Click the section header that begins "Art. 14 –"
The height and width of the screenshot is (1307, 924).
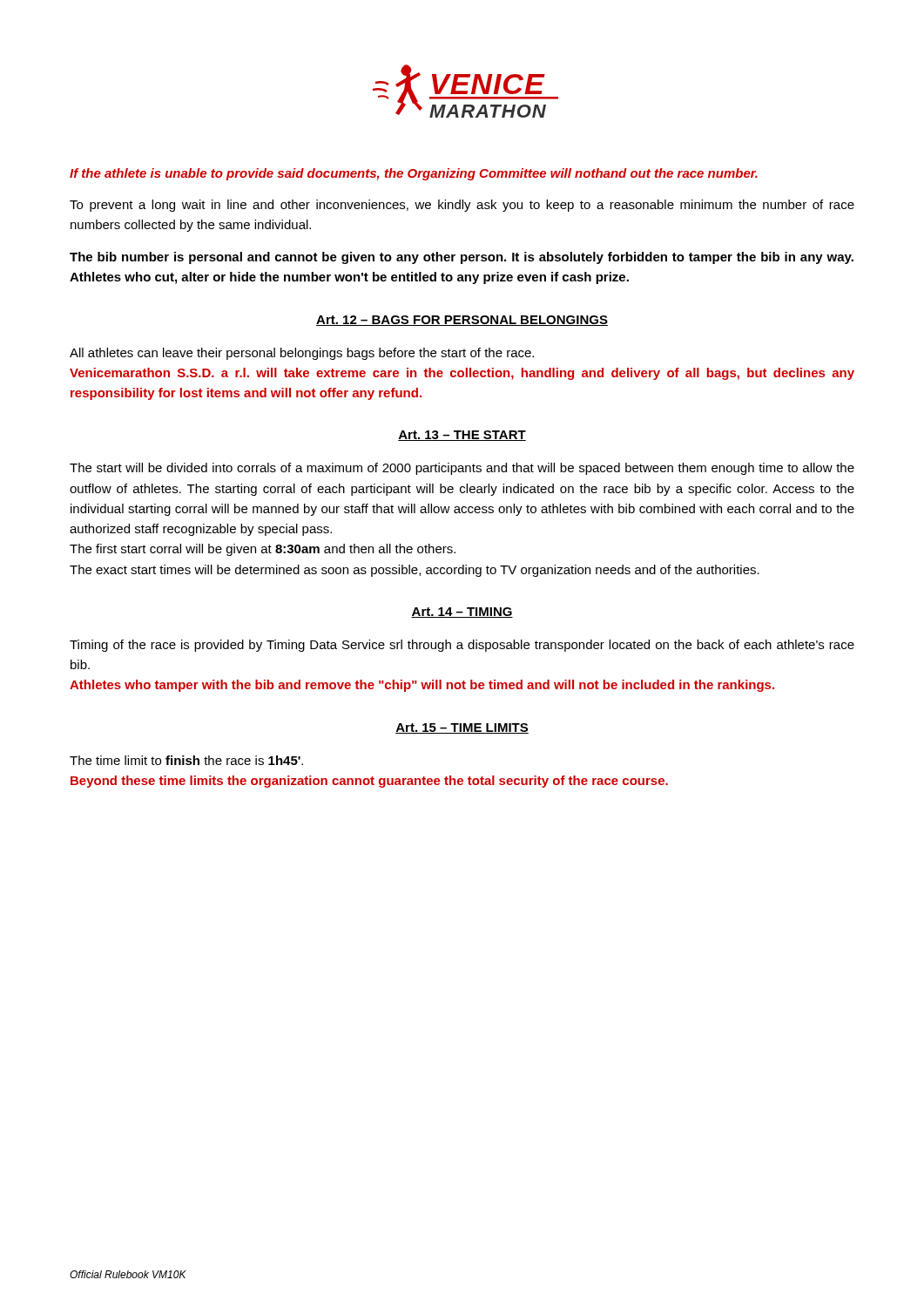pyautogui.click(x=462, y=611)
